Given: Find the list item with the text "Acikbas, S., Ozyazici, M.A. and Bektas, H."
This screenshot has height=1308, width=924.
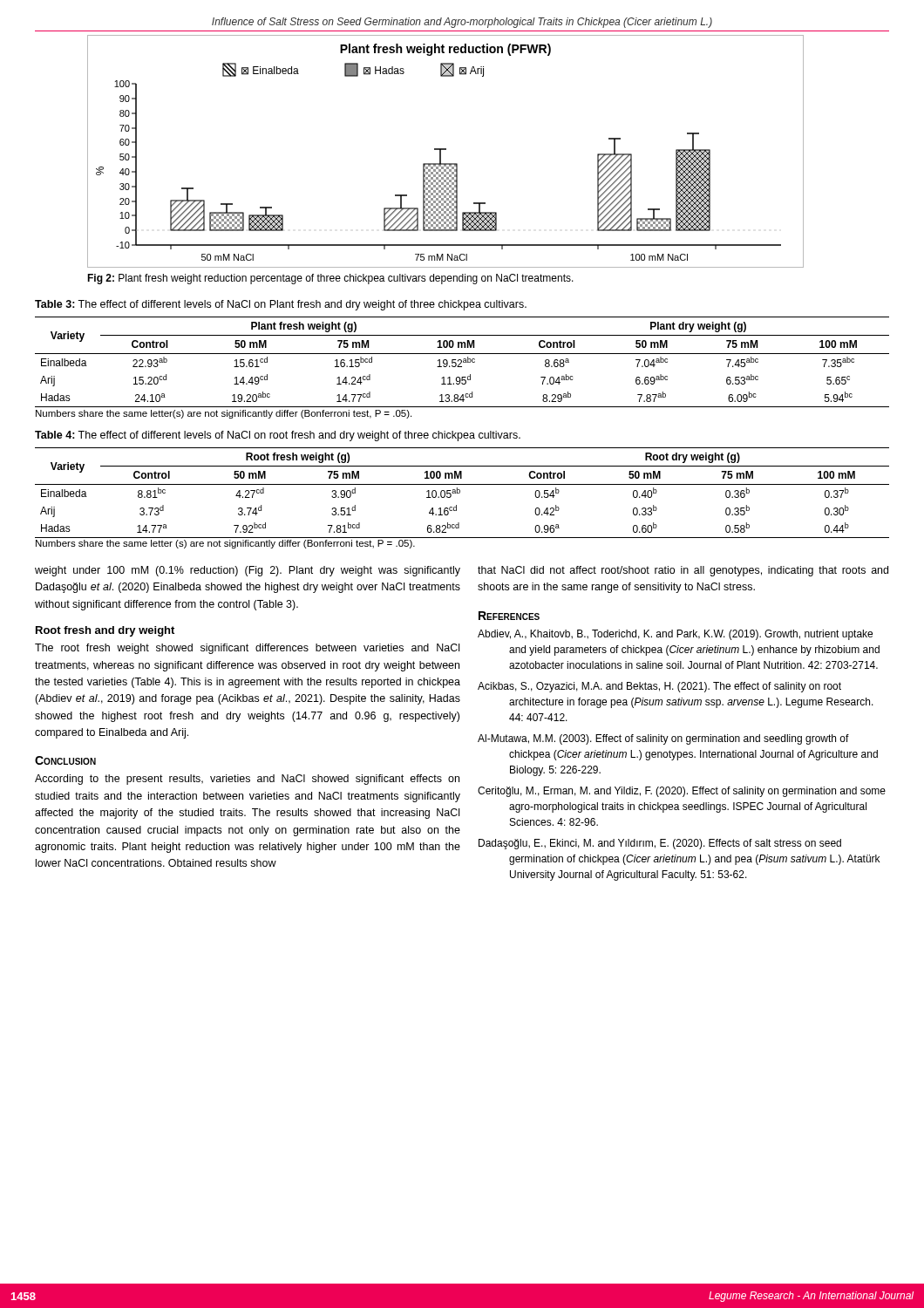Looking at the screenshot, I should pos(676,702).
